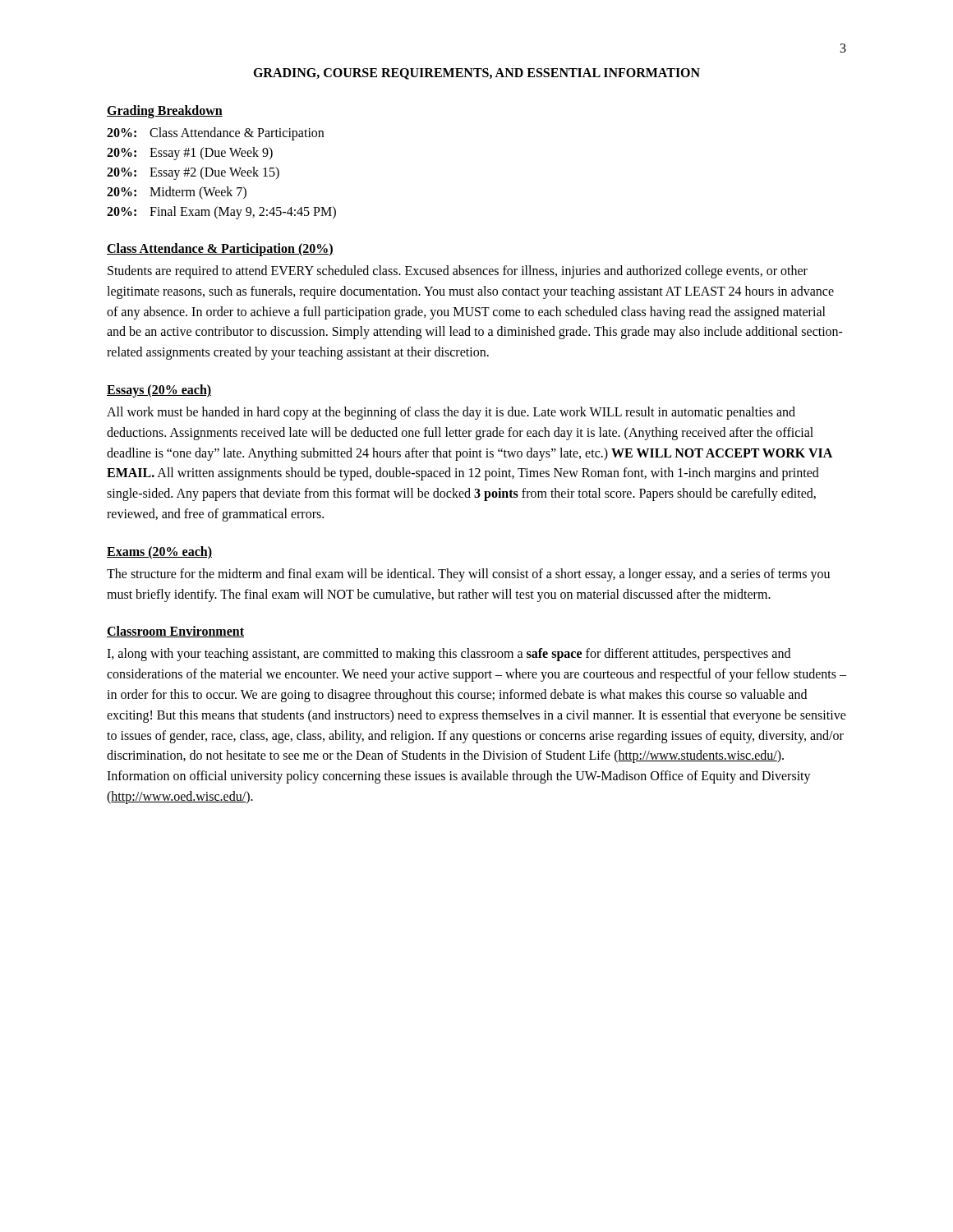Where is the passage that starts "The structure for the midterm"?

point(468,584)
